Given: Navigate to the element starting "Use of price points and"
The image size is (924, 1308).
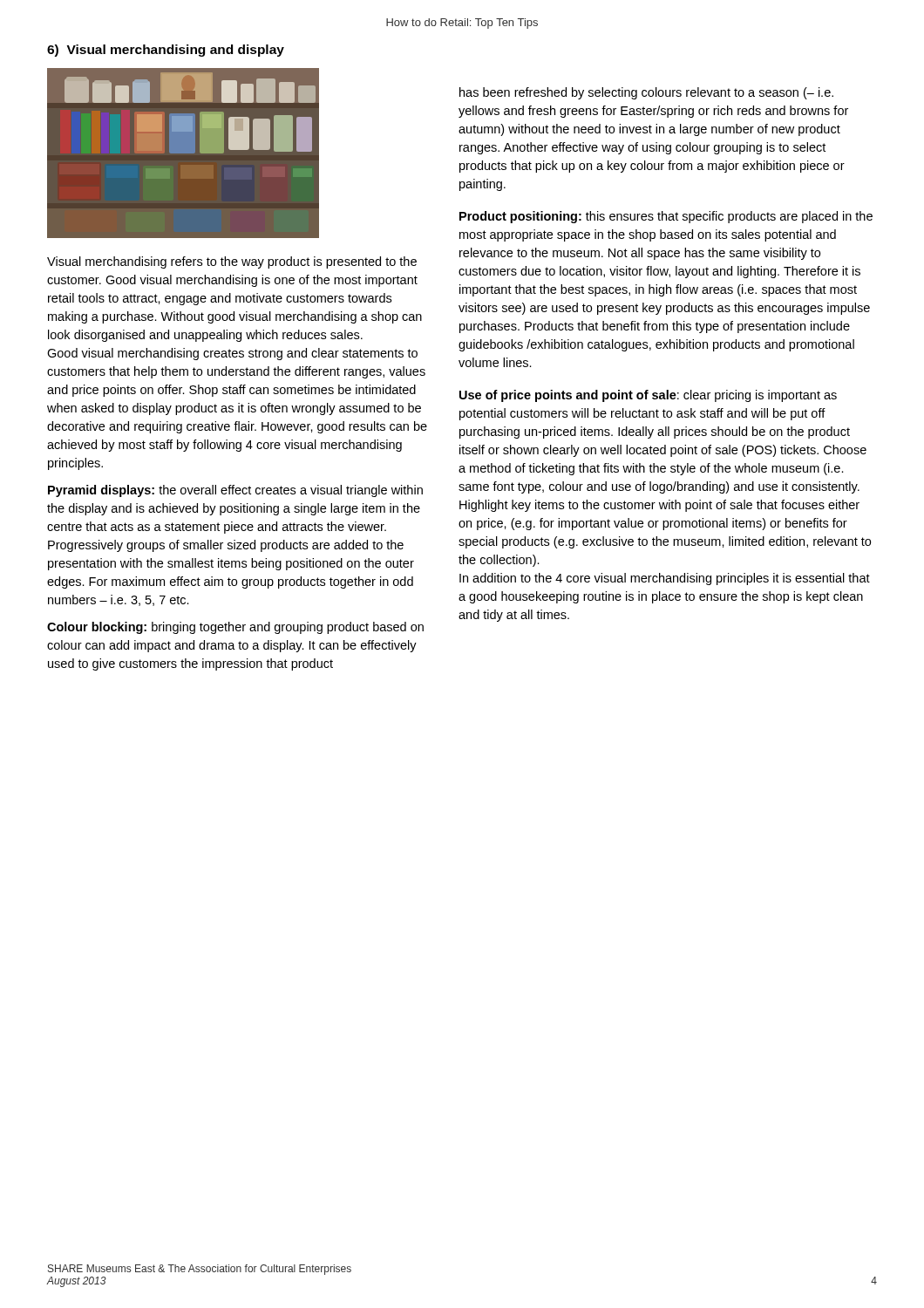Looking at the screenshot, I should (x=665, y=505).
